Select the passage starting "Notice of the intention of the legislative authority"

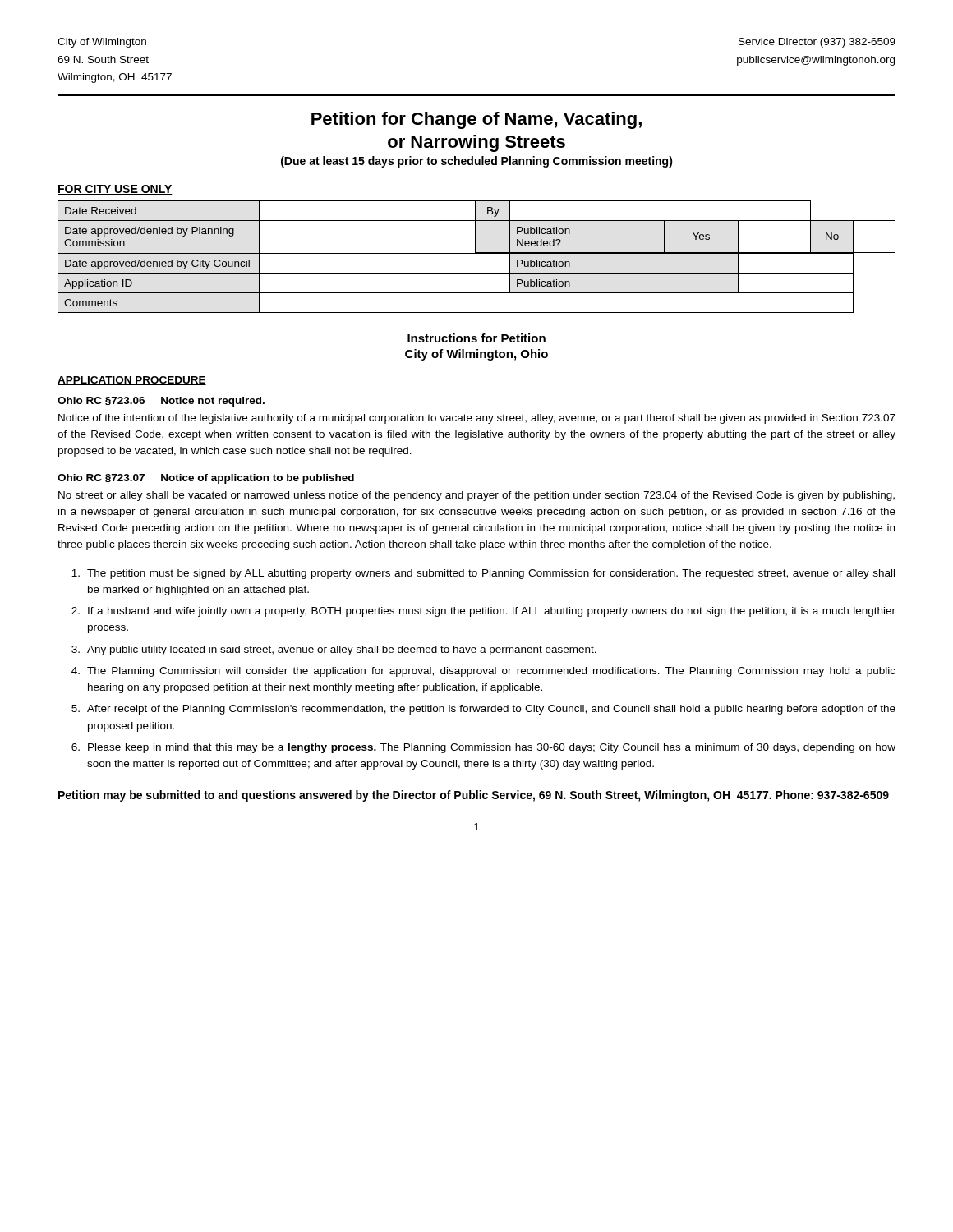476,434
